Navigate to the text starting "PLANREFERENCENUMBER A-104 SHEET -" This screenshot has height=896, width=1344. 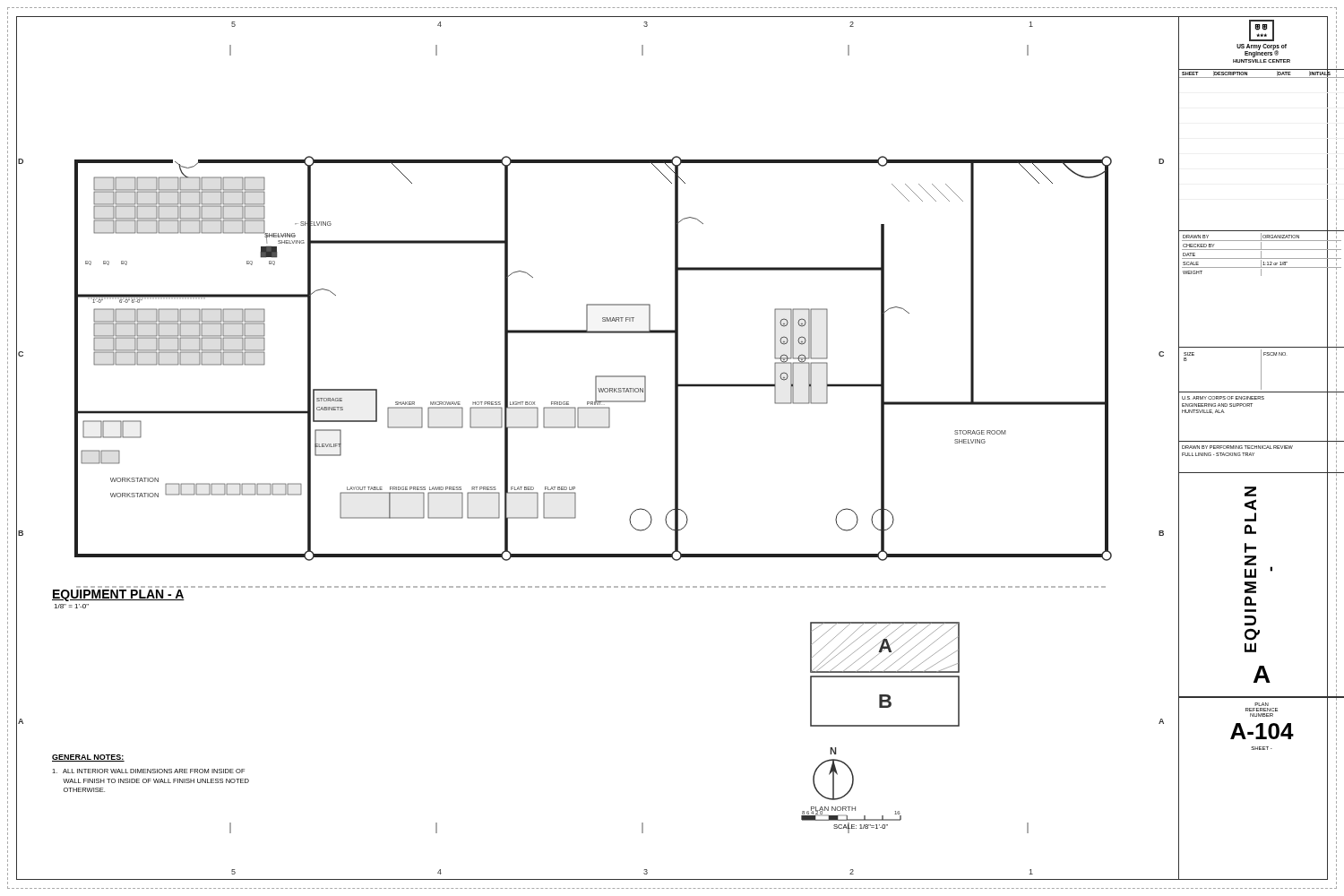pos(1262,726)
